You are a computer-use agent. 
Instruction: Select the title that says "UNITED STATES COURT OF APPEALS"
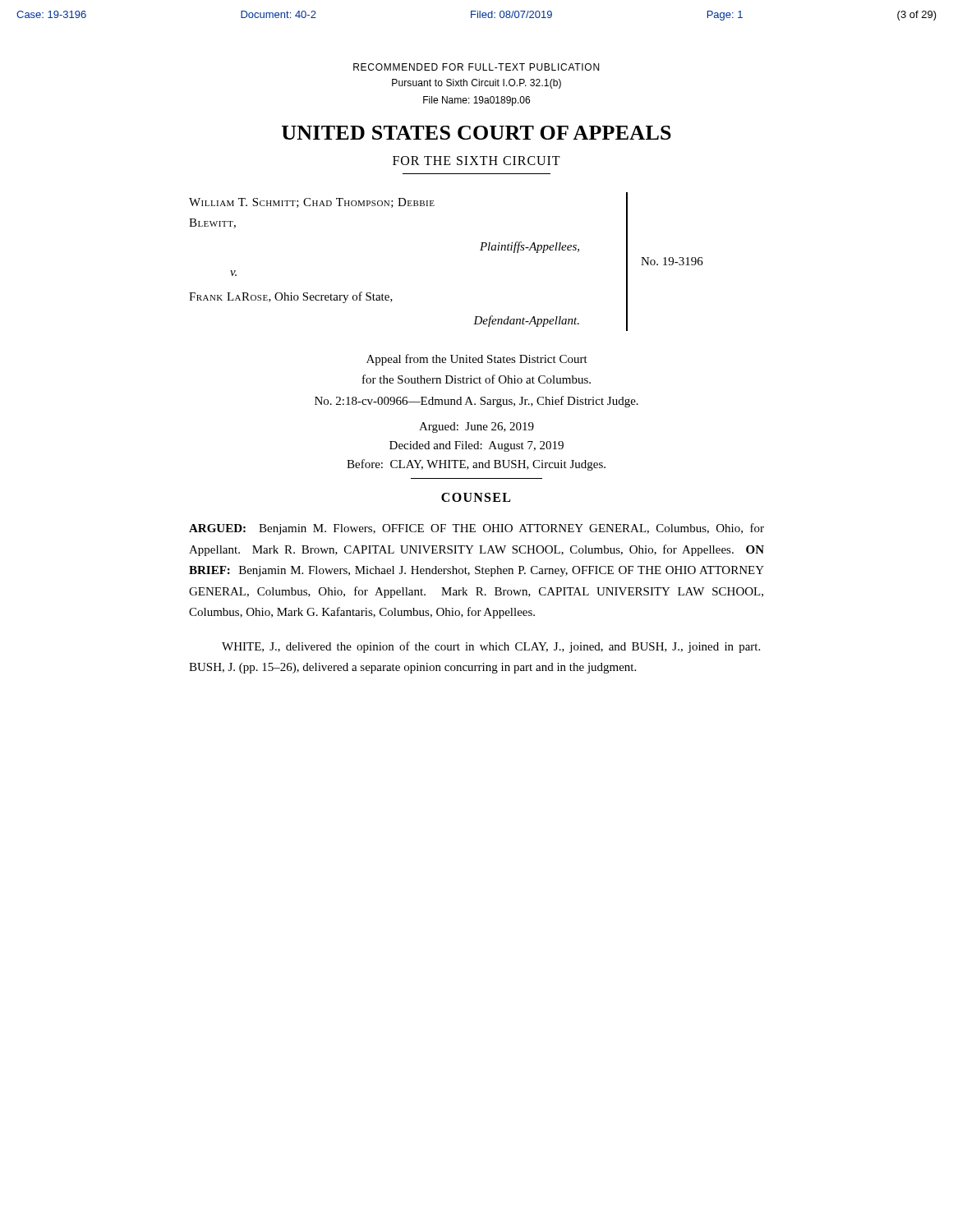point(476,133)
